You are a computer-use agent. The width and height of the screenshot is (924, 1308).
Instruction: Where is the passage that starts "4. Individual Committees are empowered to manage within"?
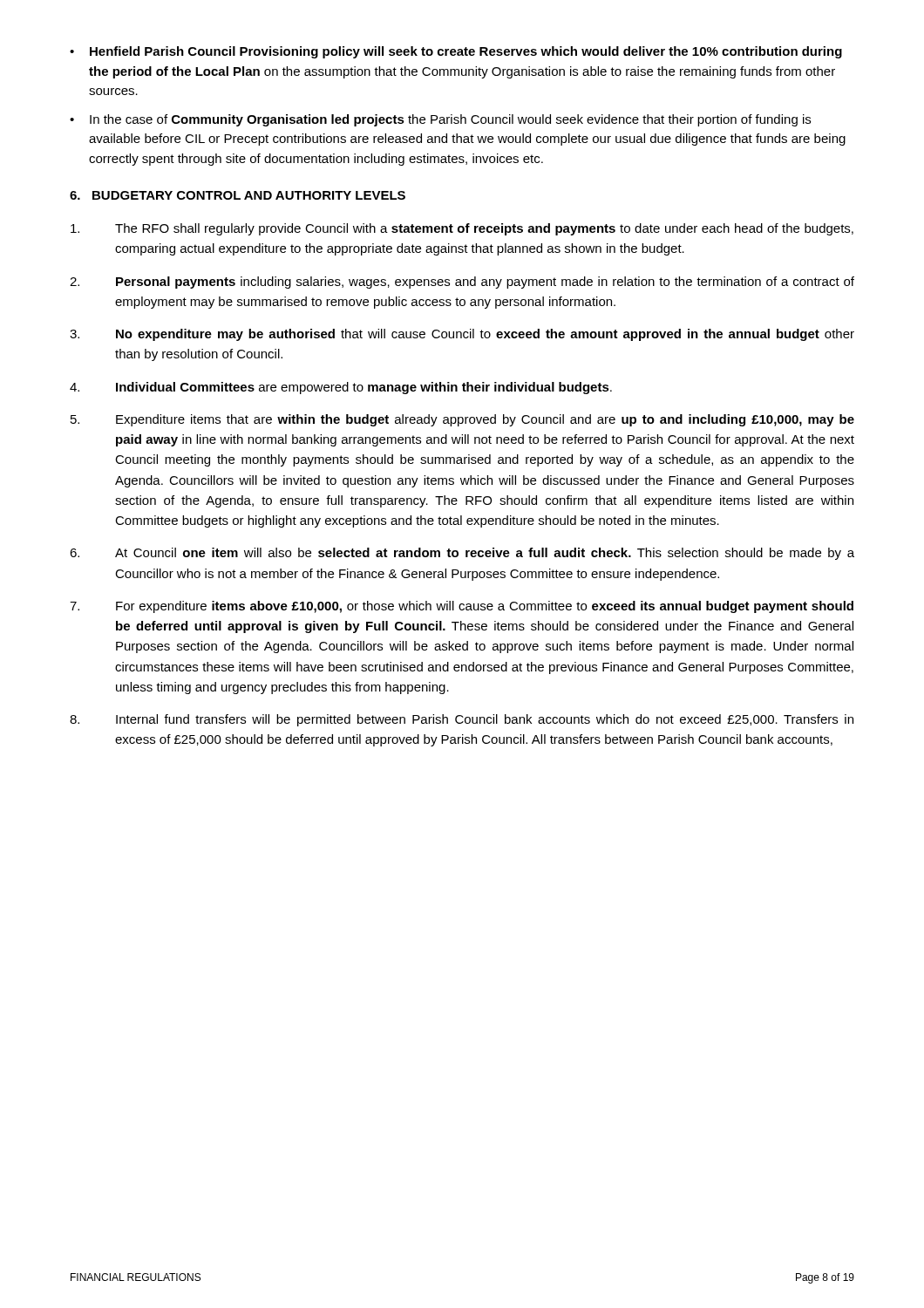point(462,386)
